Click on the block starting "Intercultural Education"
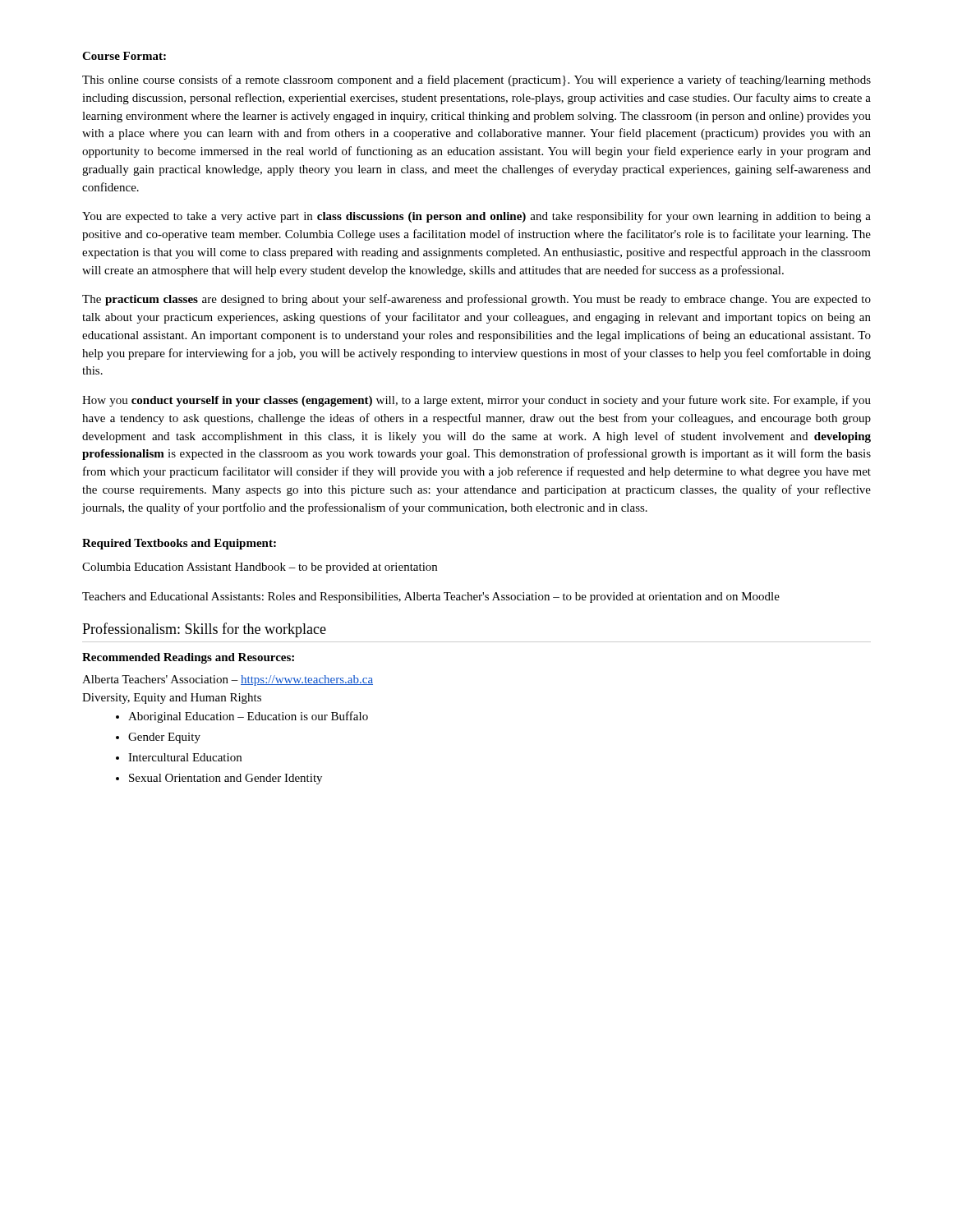The width and height of the screenshot is (953, 1232). click(x=179, y=757)
